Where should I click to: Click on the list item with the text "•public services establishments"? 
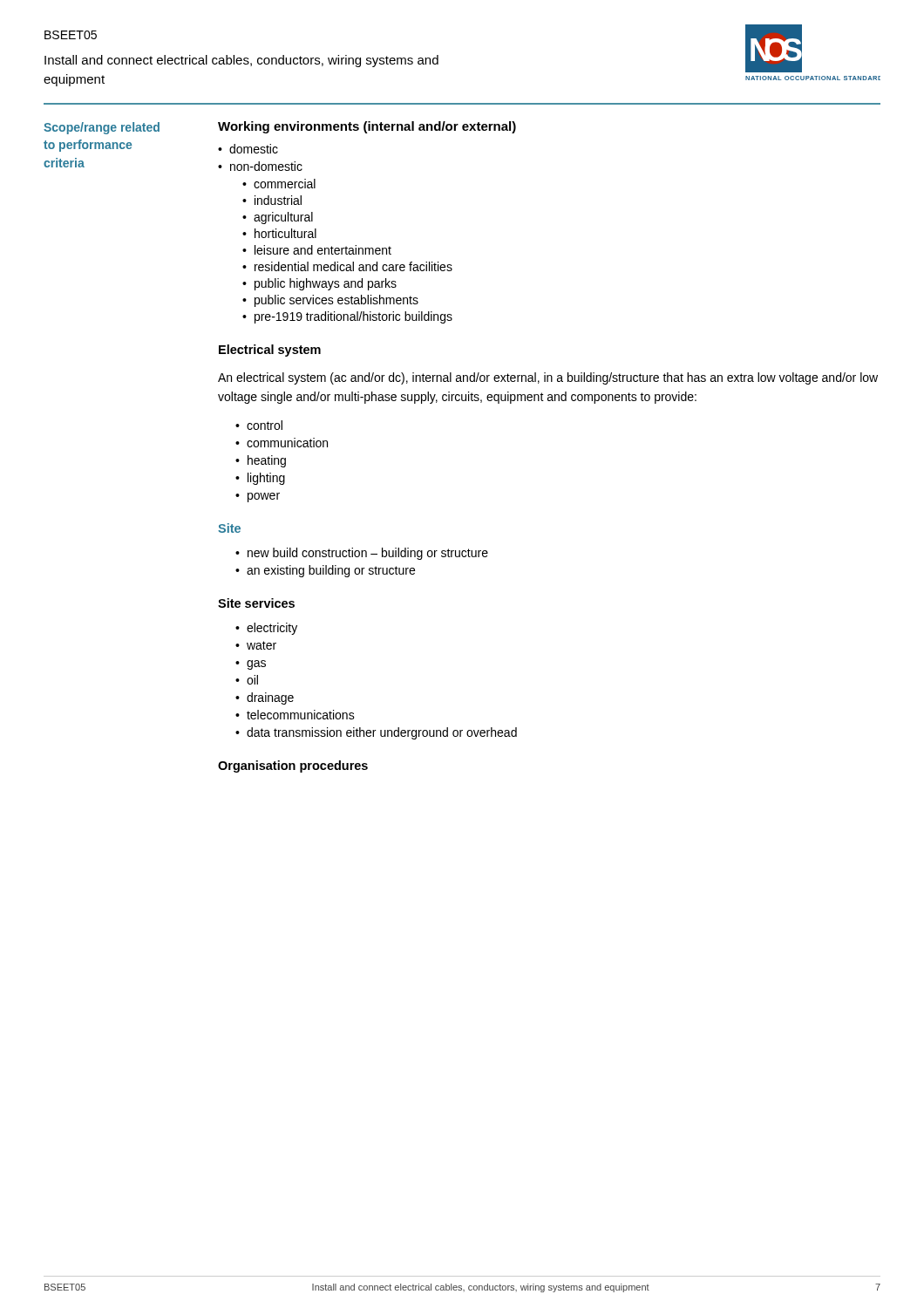pos(330,300)
